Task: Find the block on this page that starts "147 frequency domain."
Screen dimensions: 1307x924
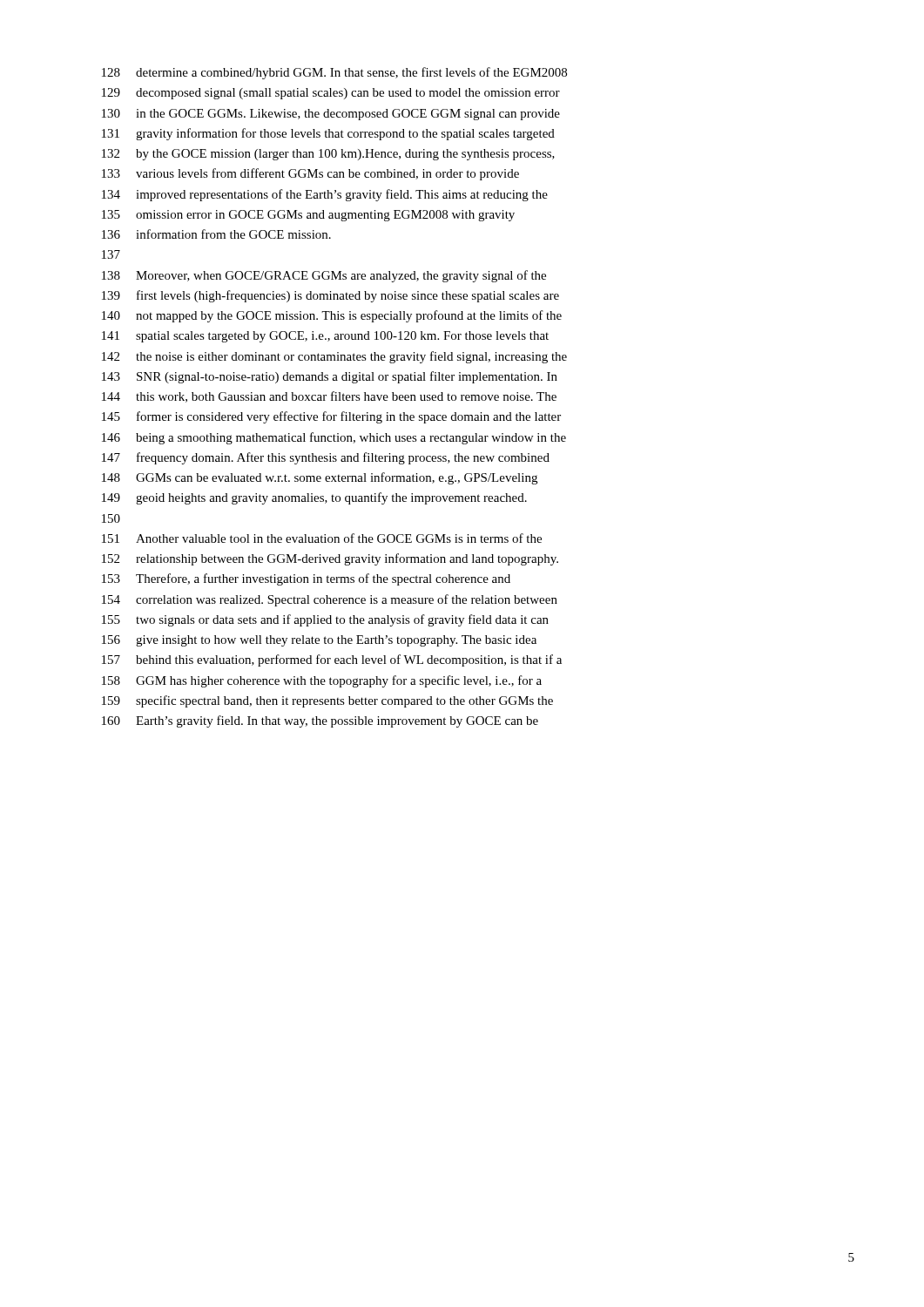Action: pyautogui.click(x=444, y=458)
